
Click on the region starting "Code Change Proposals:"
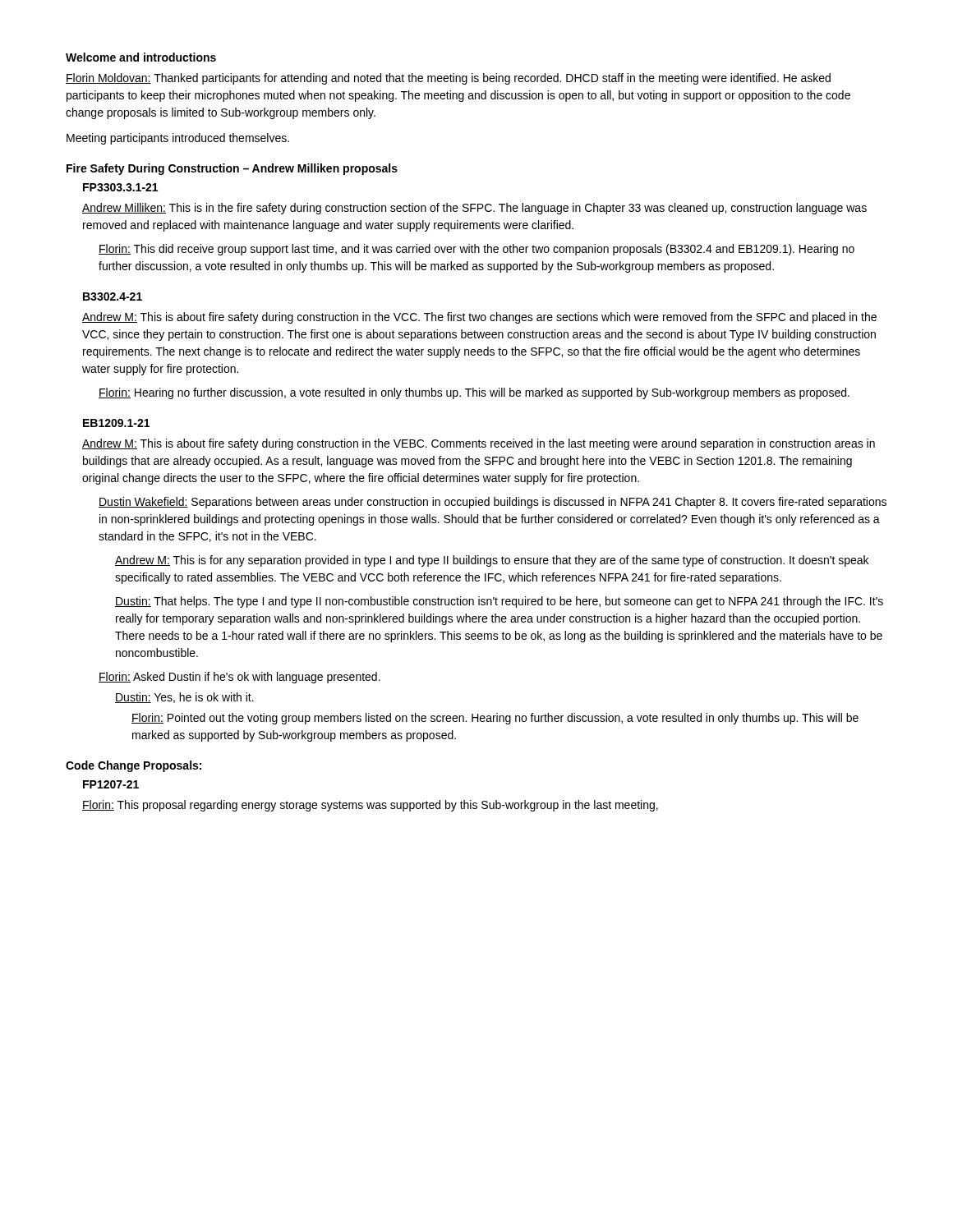point(134,766)
